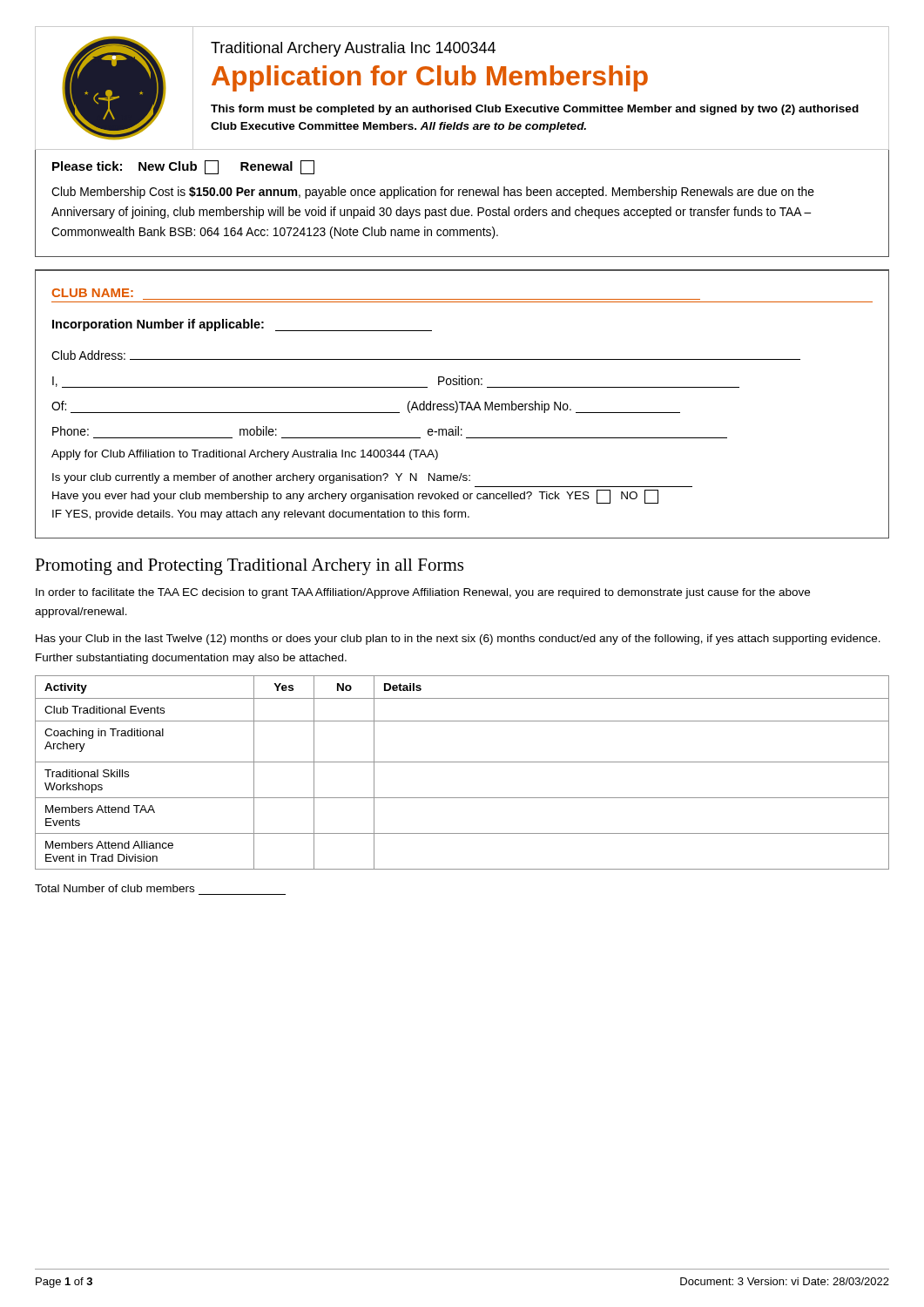
Task: Find the text block containing "Apply for Club"
Action: 245,454
